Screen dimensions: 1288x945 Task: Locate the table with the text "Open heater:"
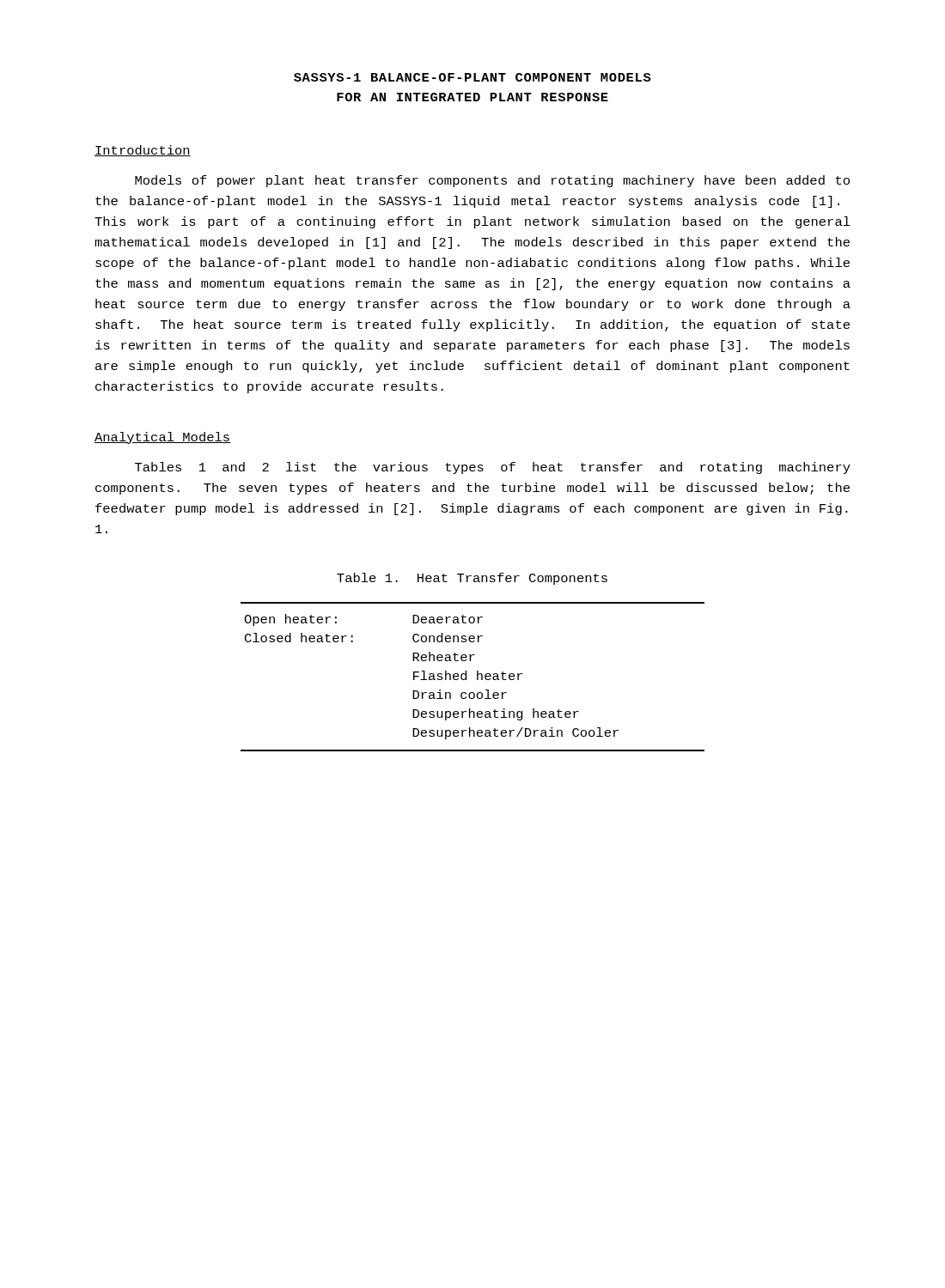(x=472, y=676)
